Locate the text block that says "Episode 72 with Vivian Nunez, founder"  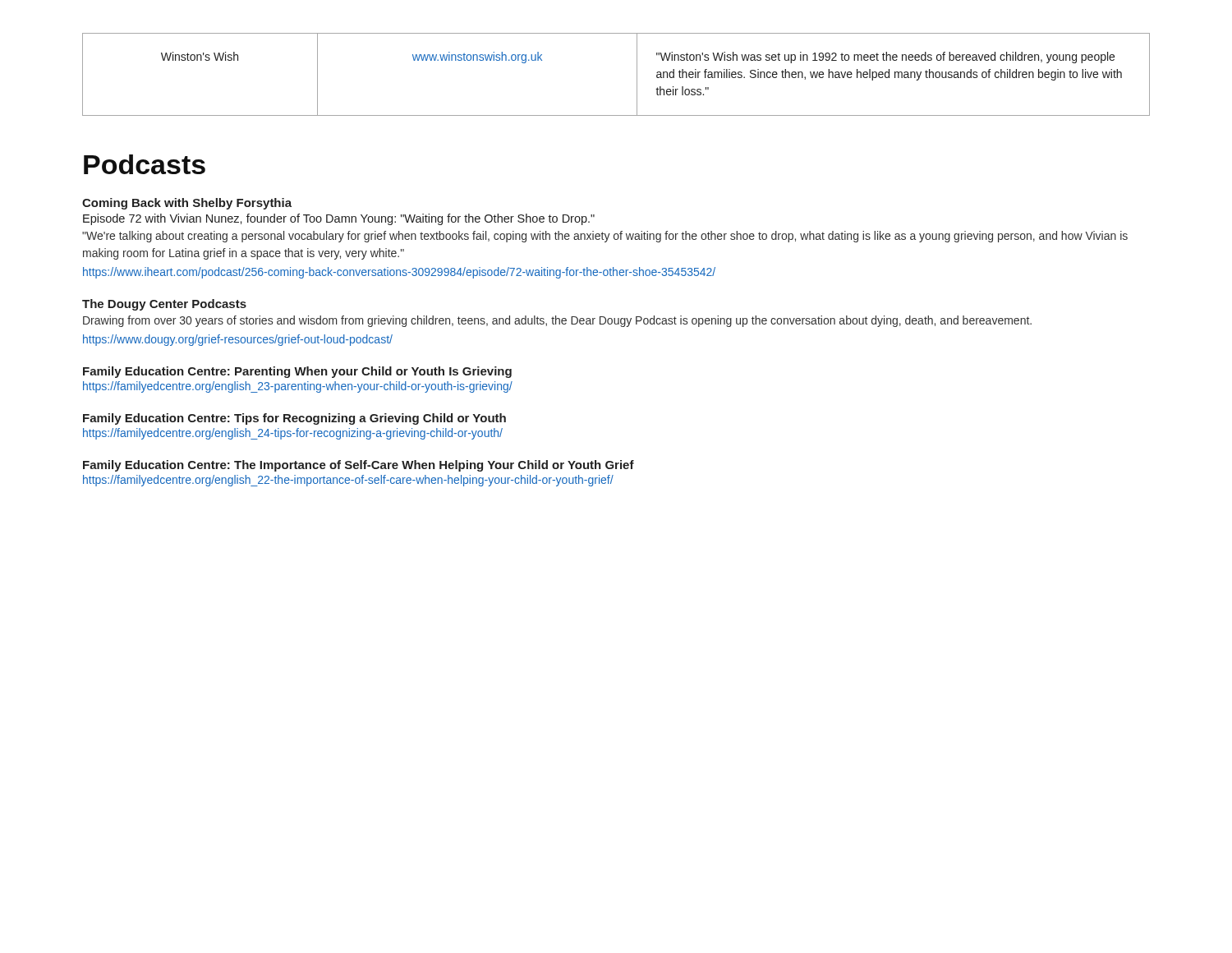(x=338, y=219)
